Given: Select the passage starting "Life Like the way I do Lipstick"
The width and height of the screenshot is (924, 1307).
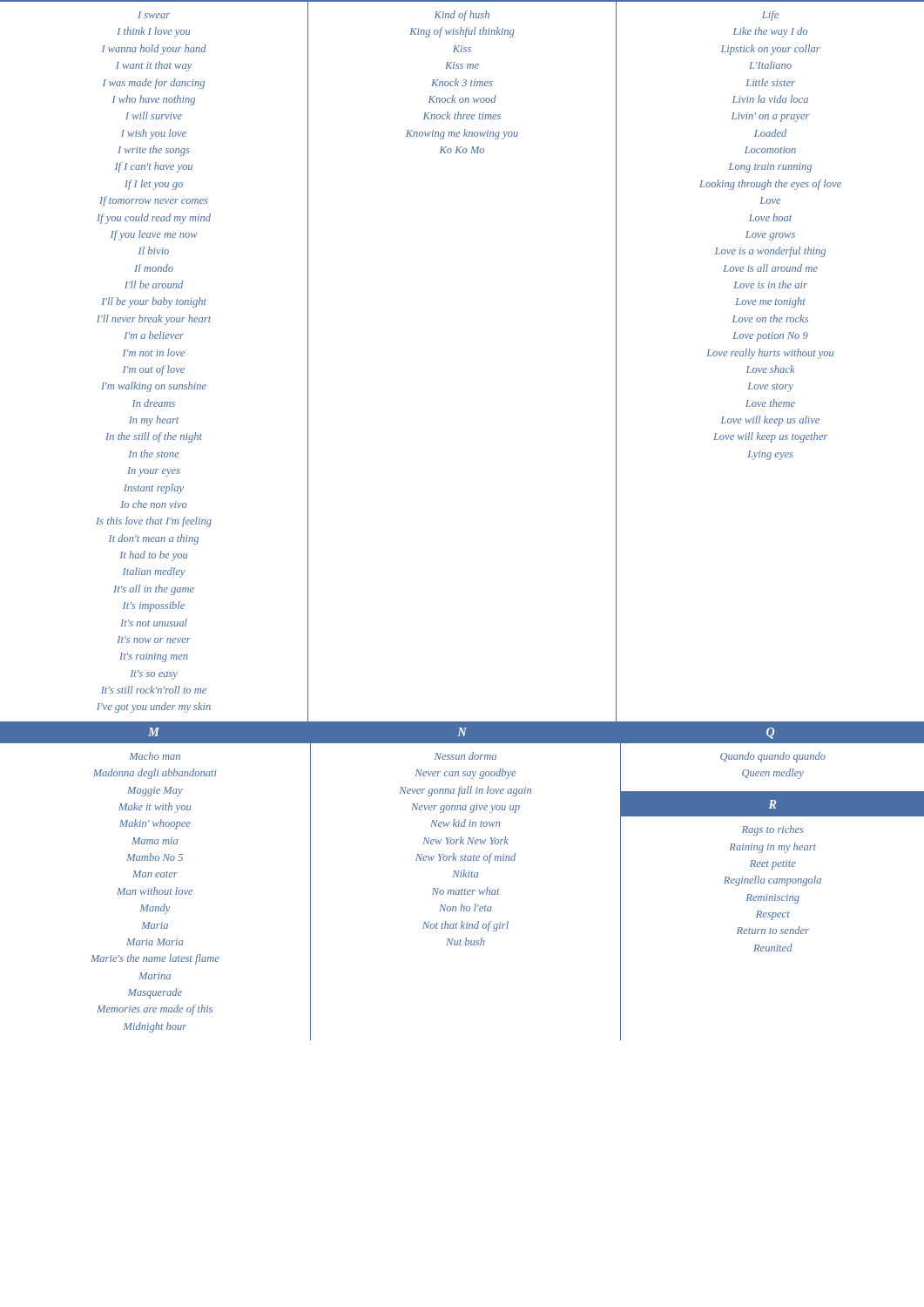Looking at the screenshot, I should (770, 235).
